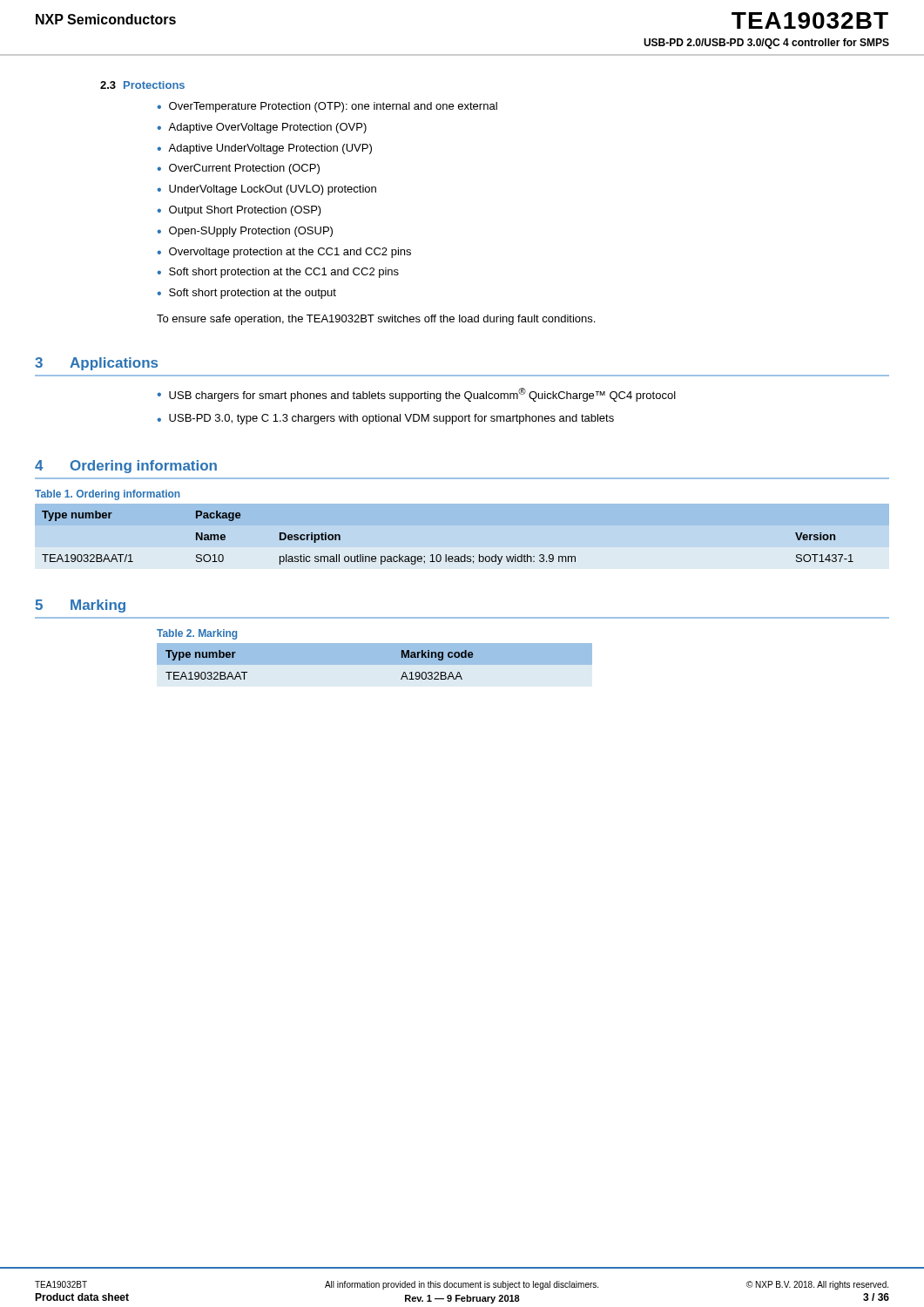Image resolution: width=924 pixels, height=1307 pixels.
Task: Point to the passage starting "• Output Short"
Action: (x=239, y=211)
